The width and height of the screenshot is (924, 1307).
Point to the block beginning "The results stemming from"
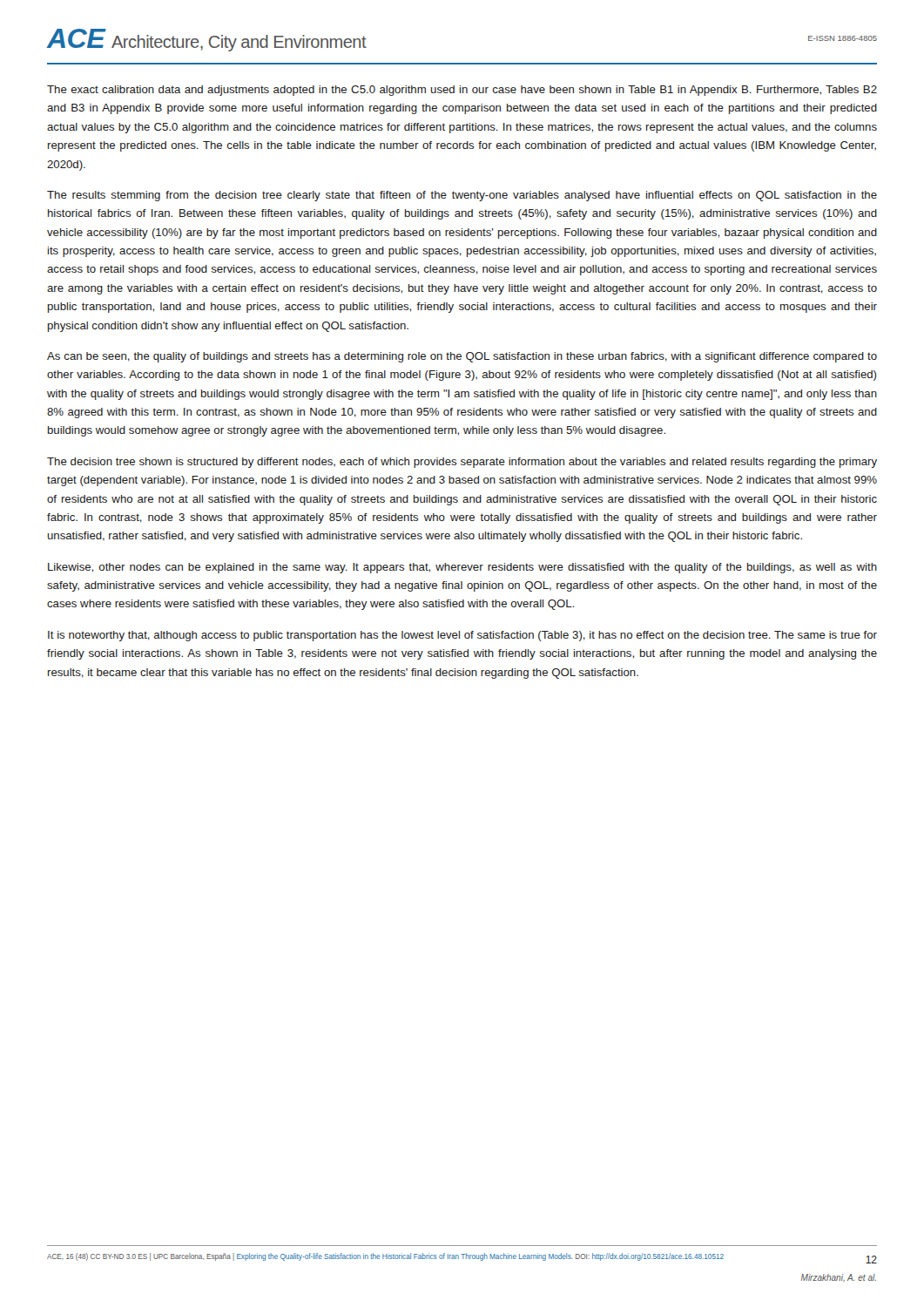[462, 260]
